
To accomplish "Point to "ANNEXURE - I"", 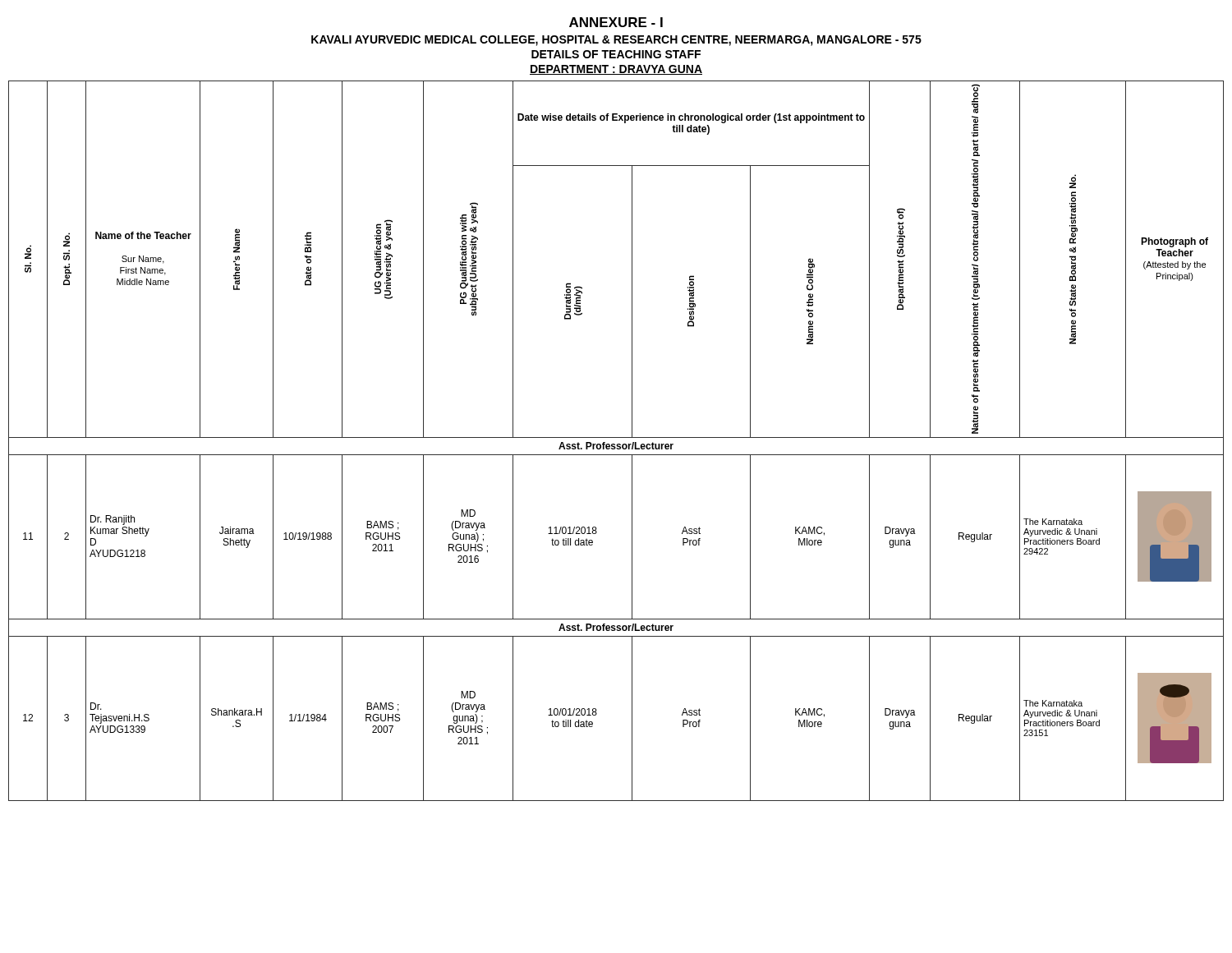I will pyautogui.click(x=616, y=23).
